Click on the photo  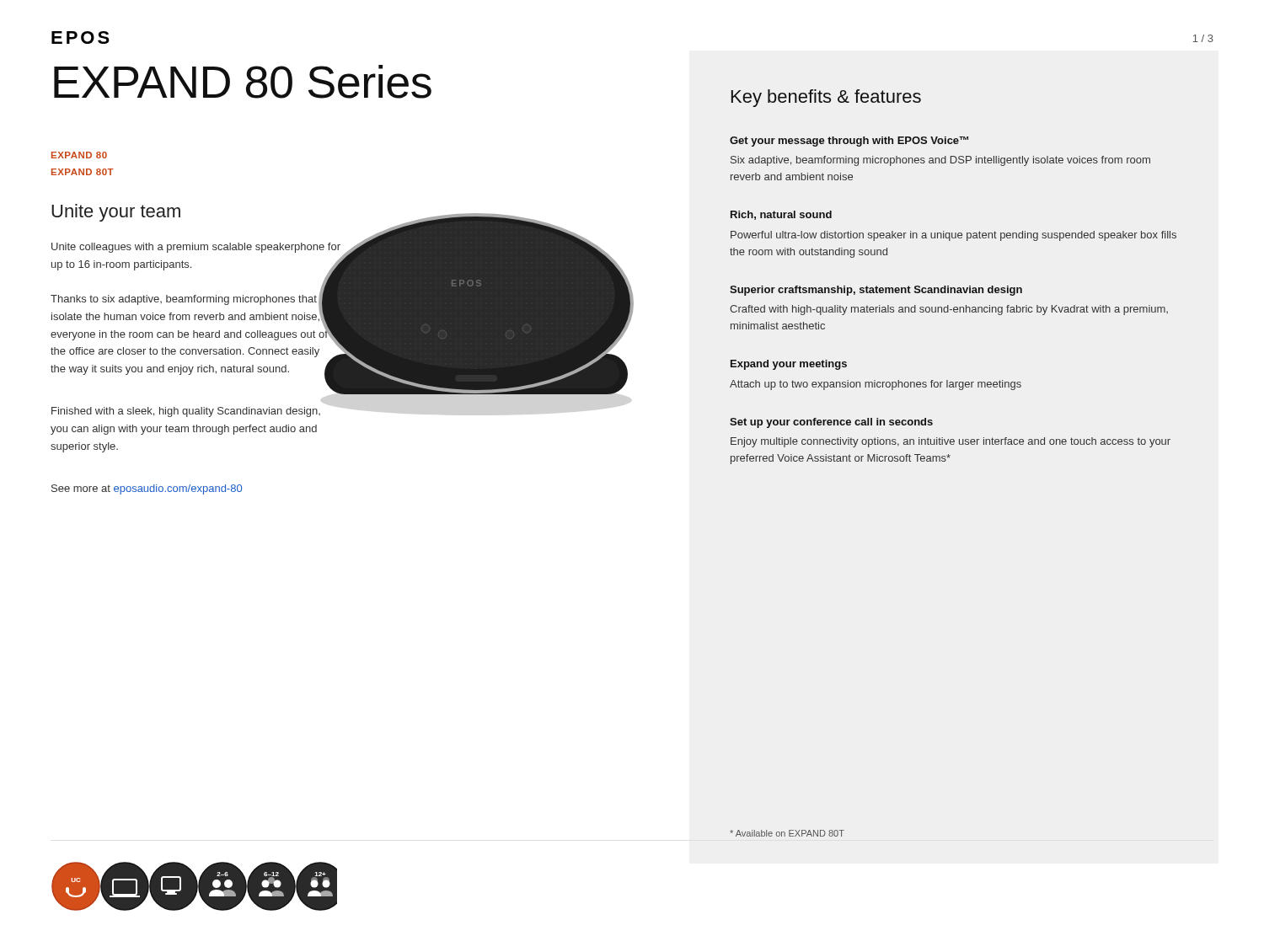tap(476, 282)
